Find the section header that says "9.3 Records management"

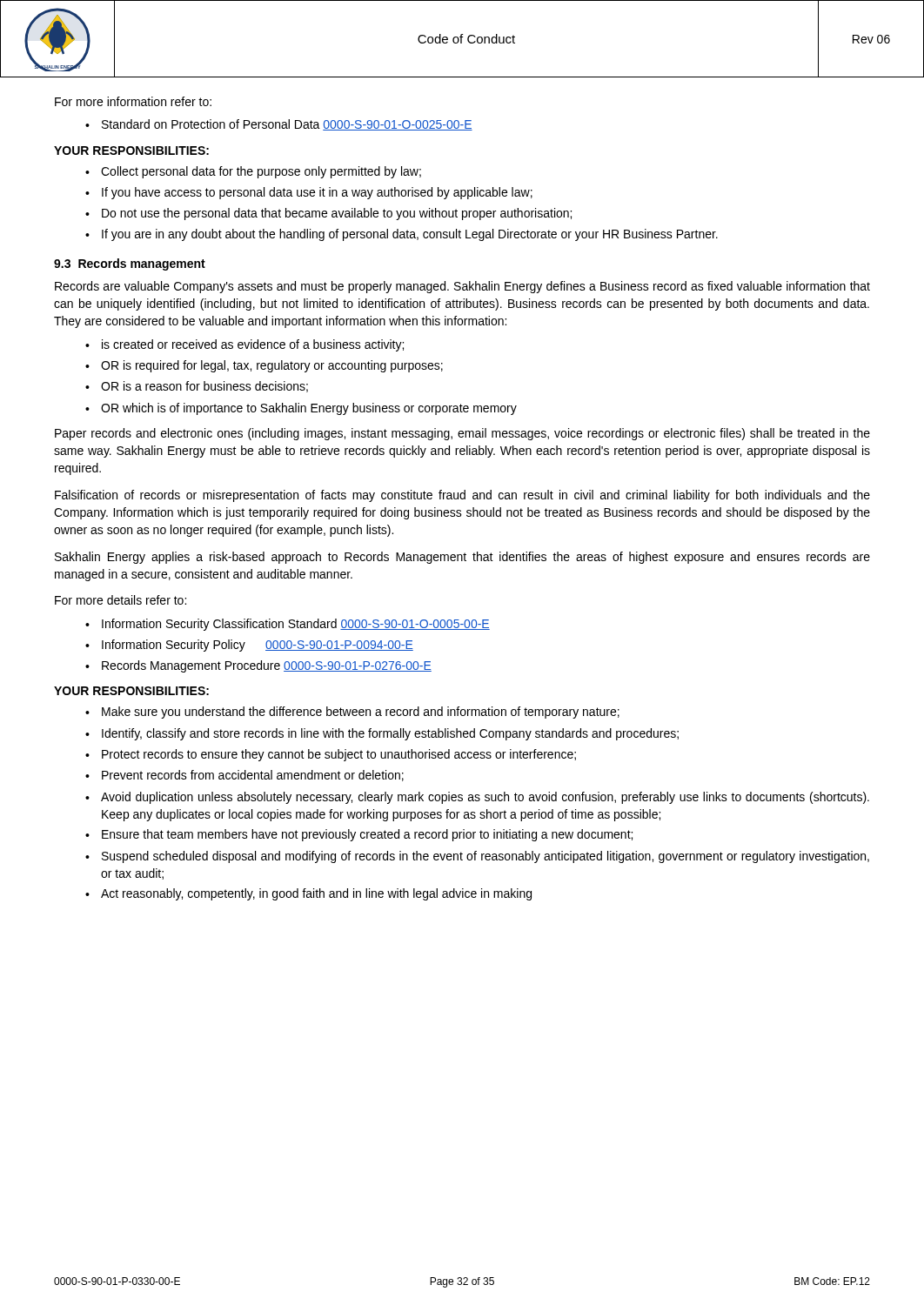pyautogui.click(x=130, y=263)
